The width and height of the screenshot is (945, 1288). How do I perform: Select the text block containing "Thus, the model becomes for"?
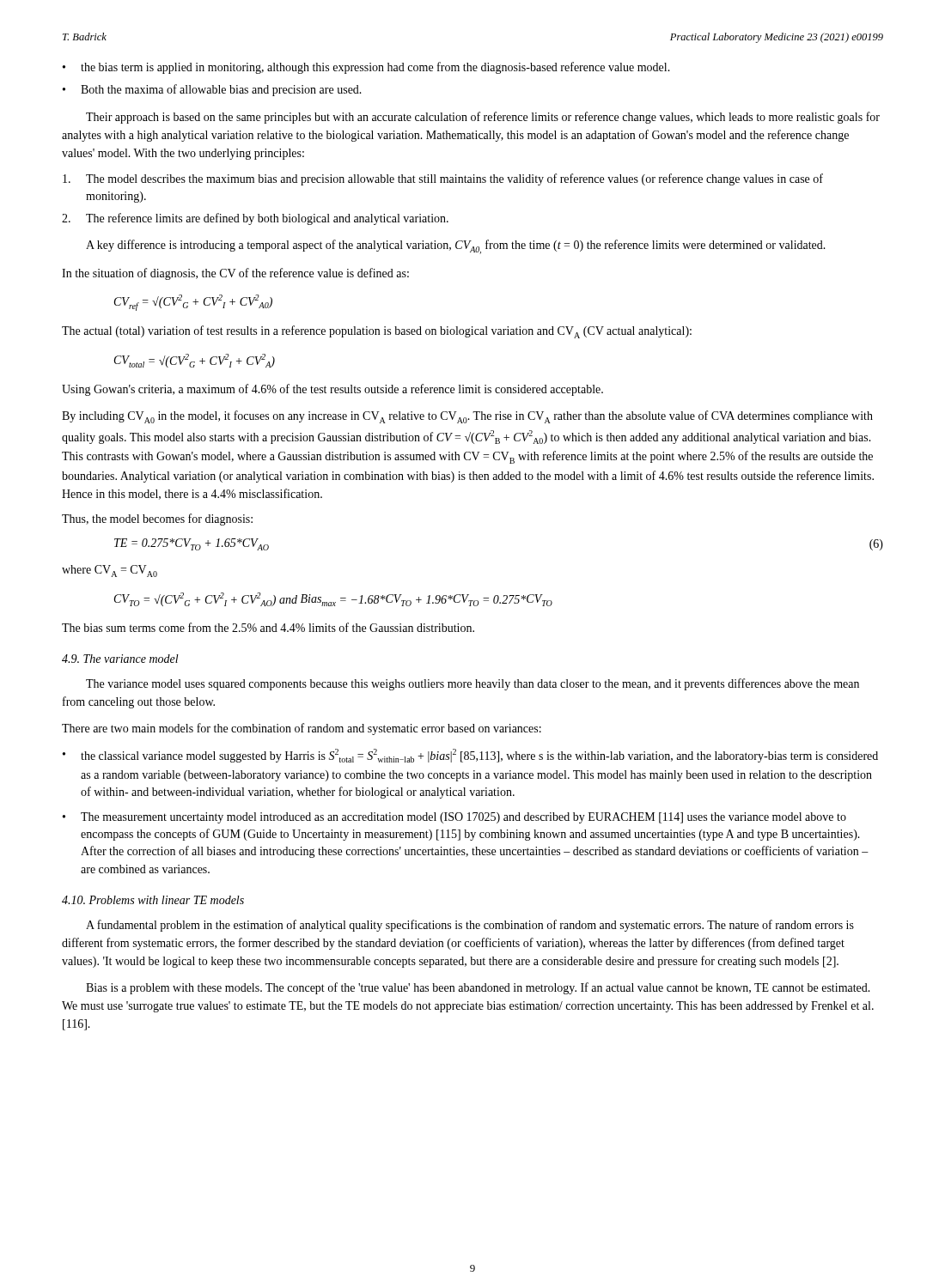point(158,519)
